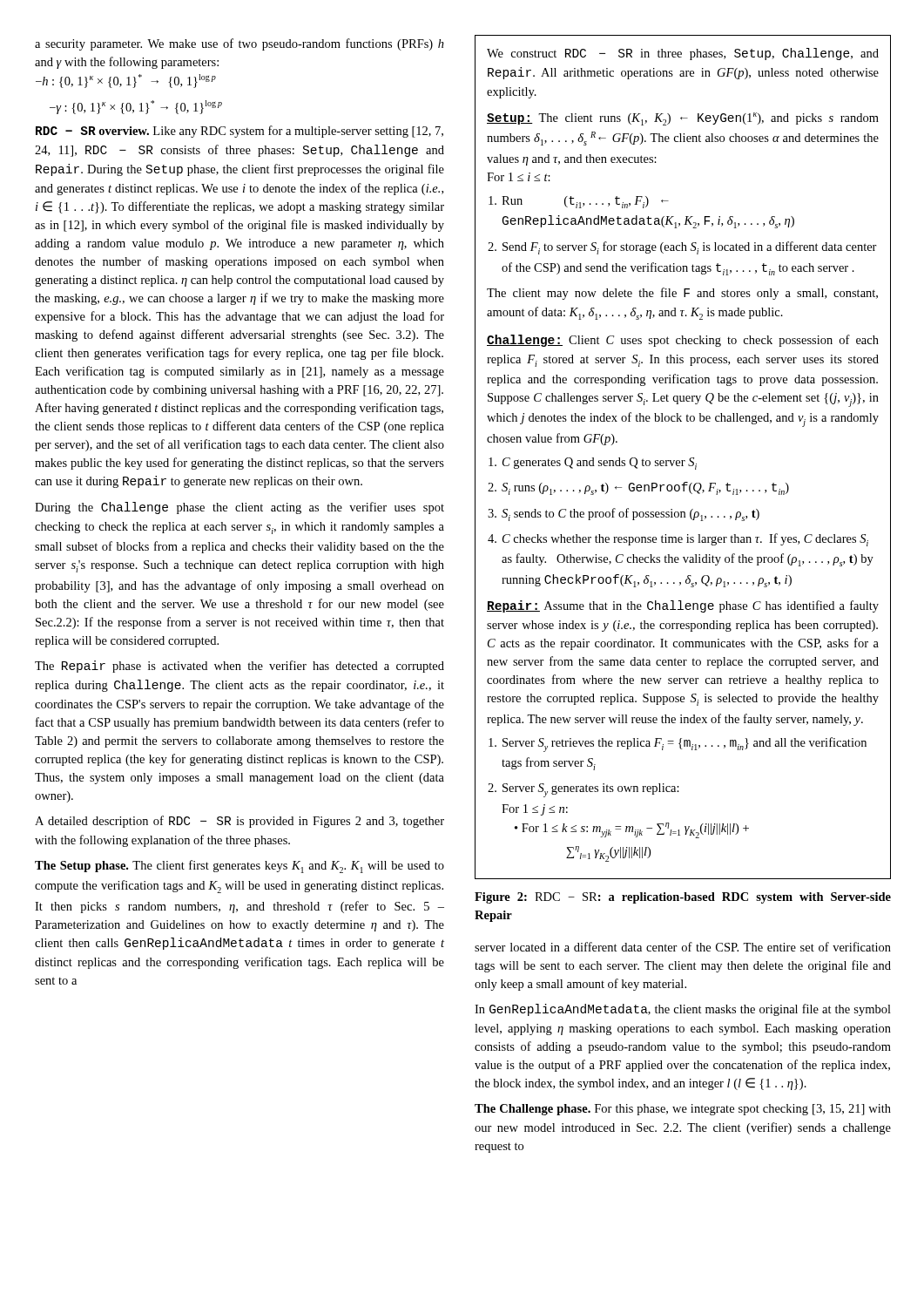
Task: Click on the block starting "Figure 2: RDC − SR: a"
Action: click(x=683, y=907)
